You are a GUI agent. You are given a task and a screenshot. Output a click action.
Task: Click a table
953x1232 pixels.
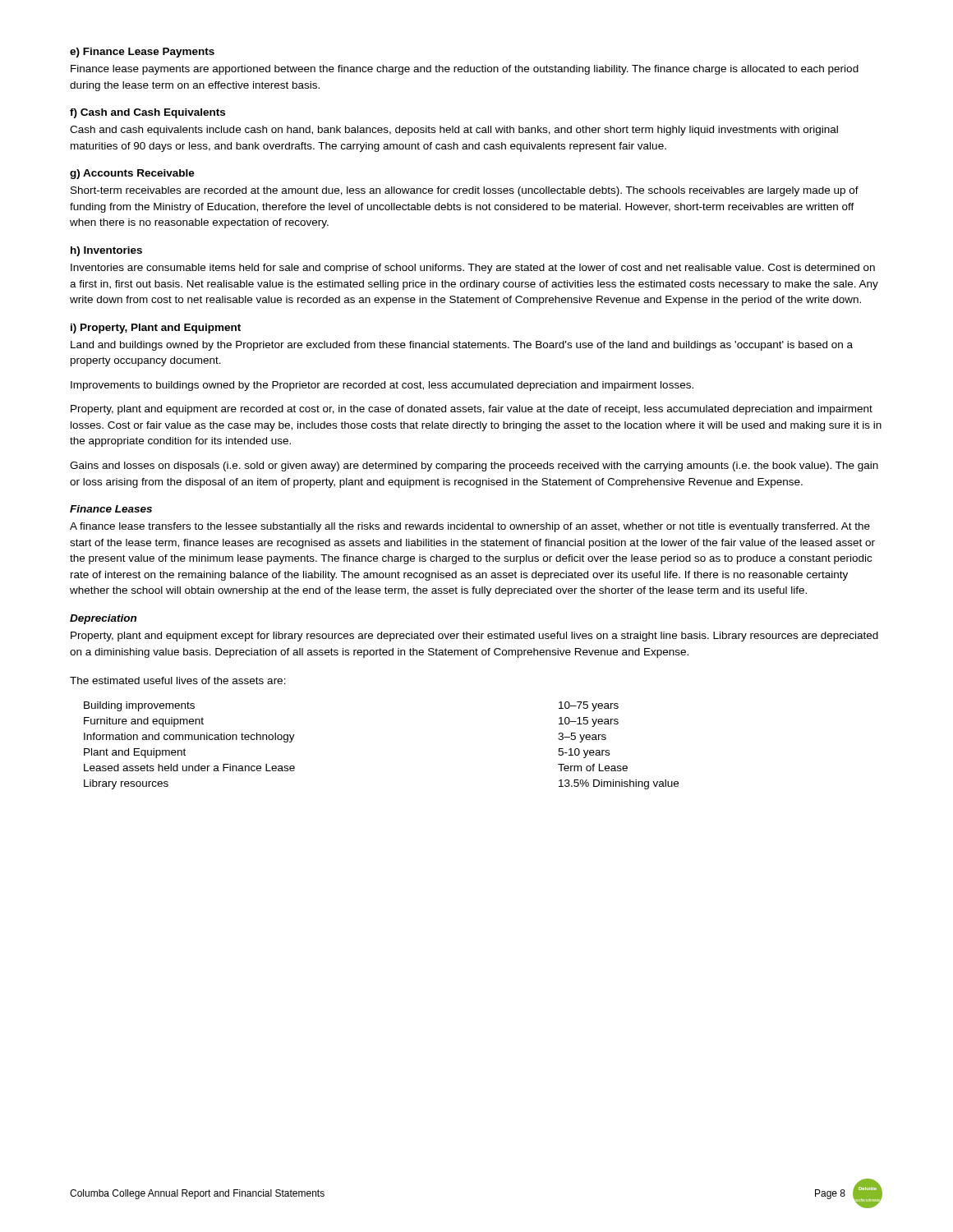coord(476,744)
